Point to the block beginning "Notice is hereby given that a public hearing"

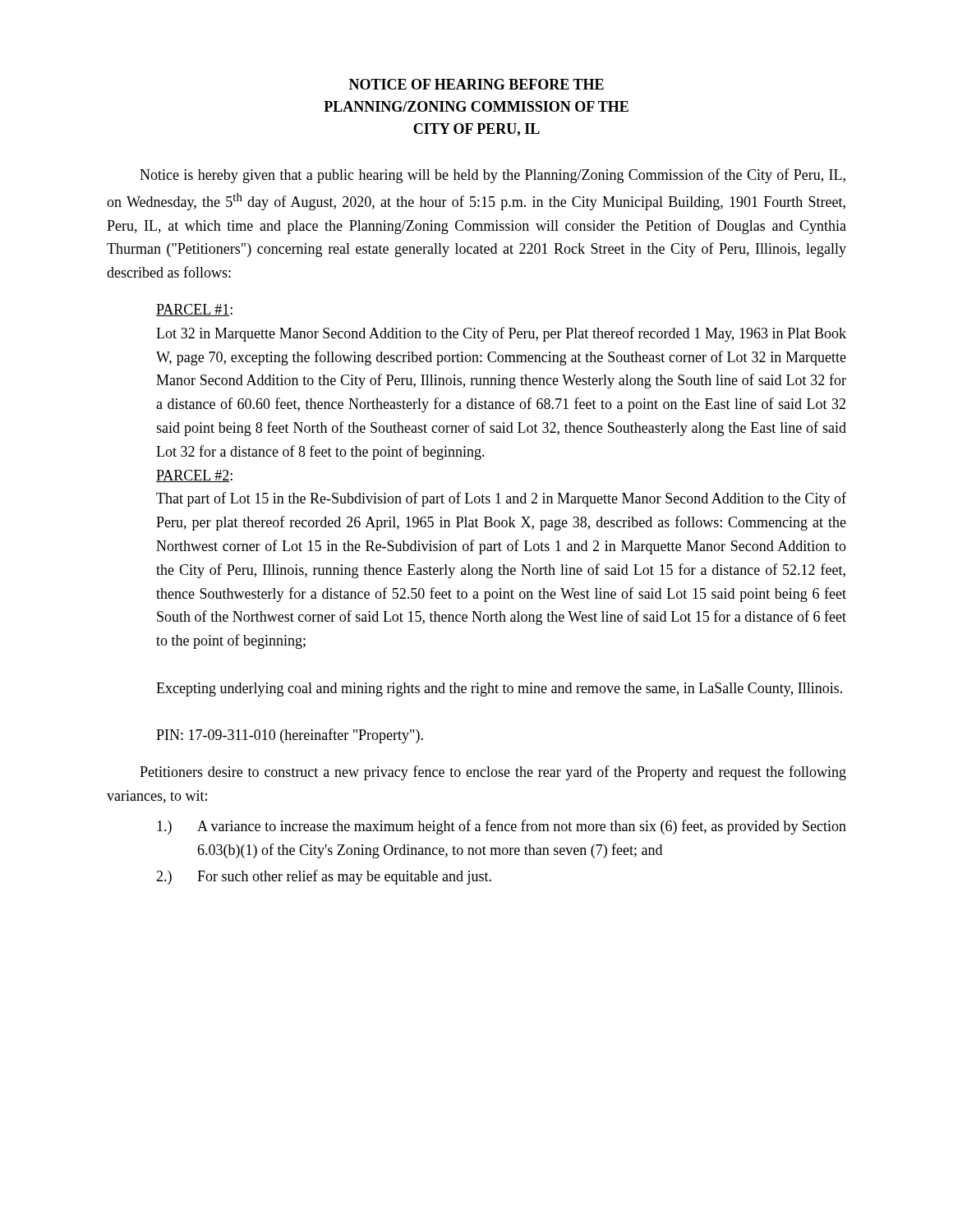coord(476,224)
